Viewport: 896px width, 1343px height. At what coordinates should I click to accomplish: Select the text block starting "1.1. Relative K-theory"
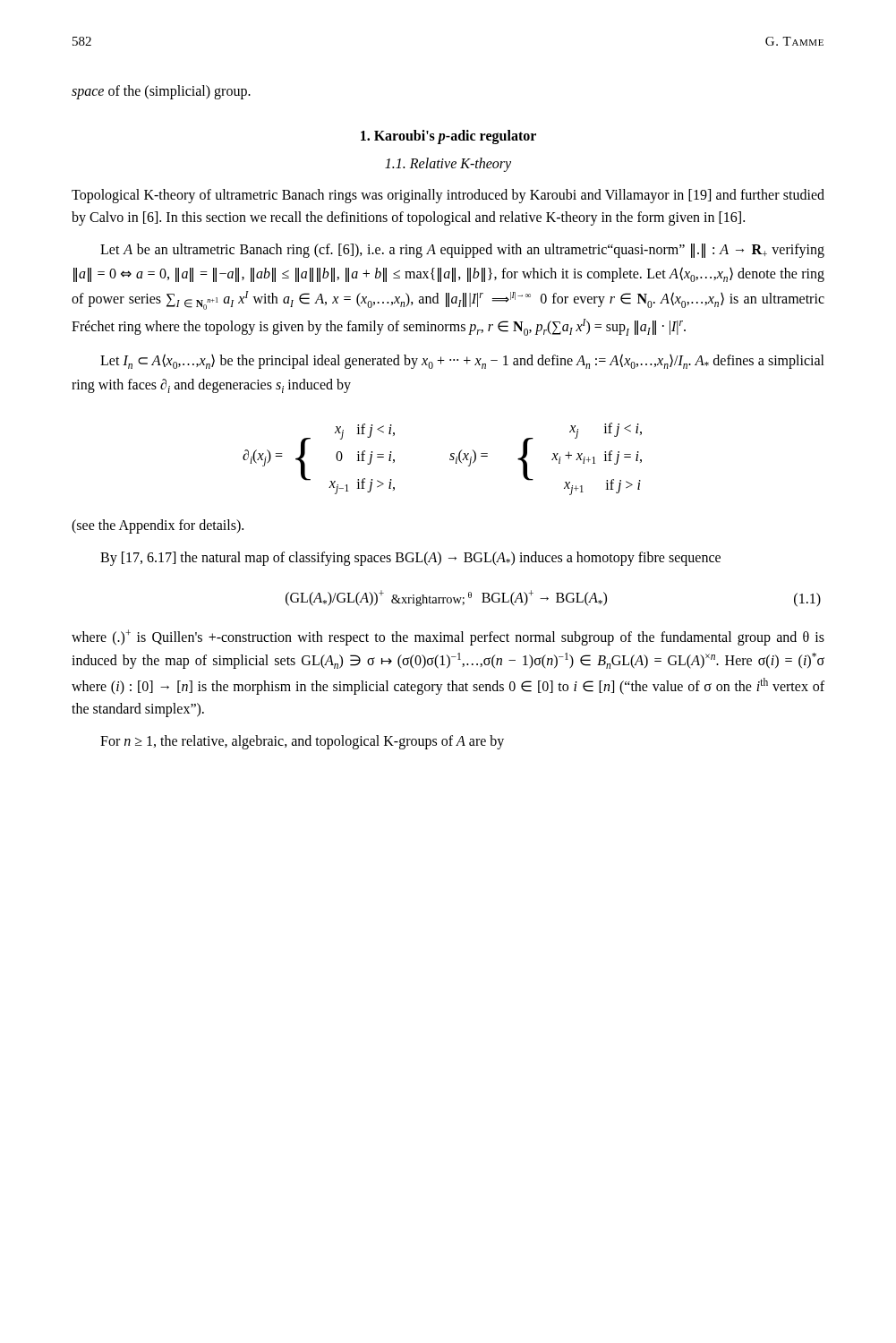[448, 163]
